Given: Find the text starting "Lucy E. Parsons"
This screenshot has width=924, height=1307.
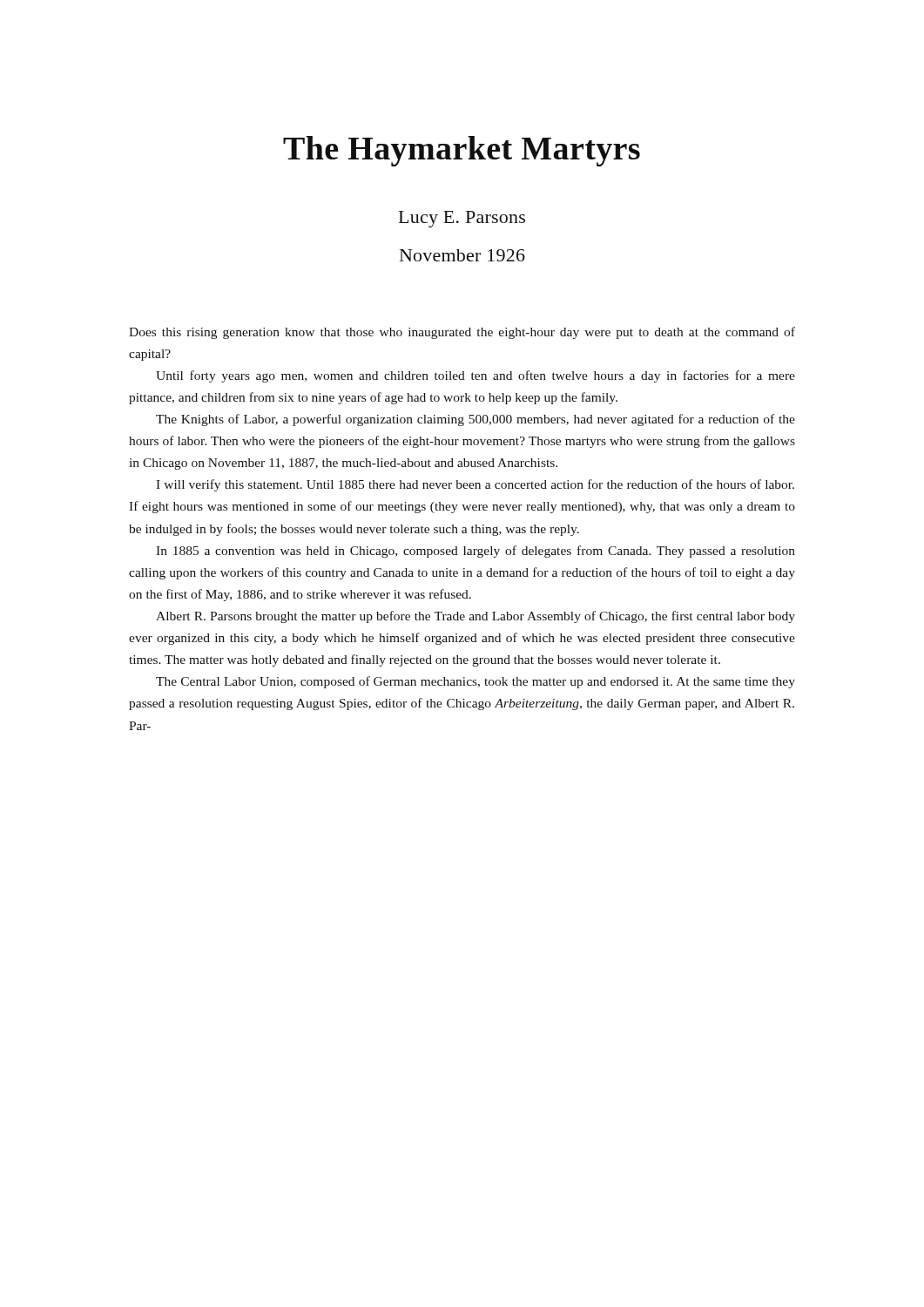Looking at the screenshot, I should pyautogui.click(x=462, y=216).
